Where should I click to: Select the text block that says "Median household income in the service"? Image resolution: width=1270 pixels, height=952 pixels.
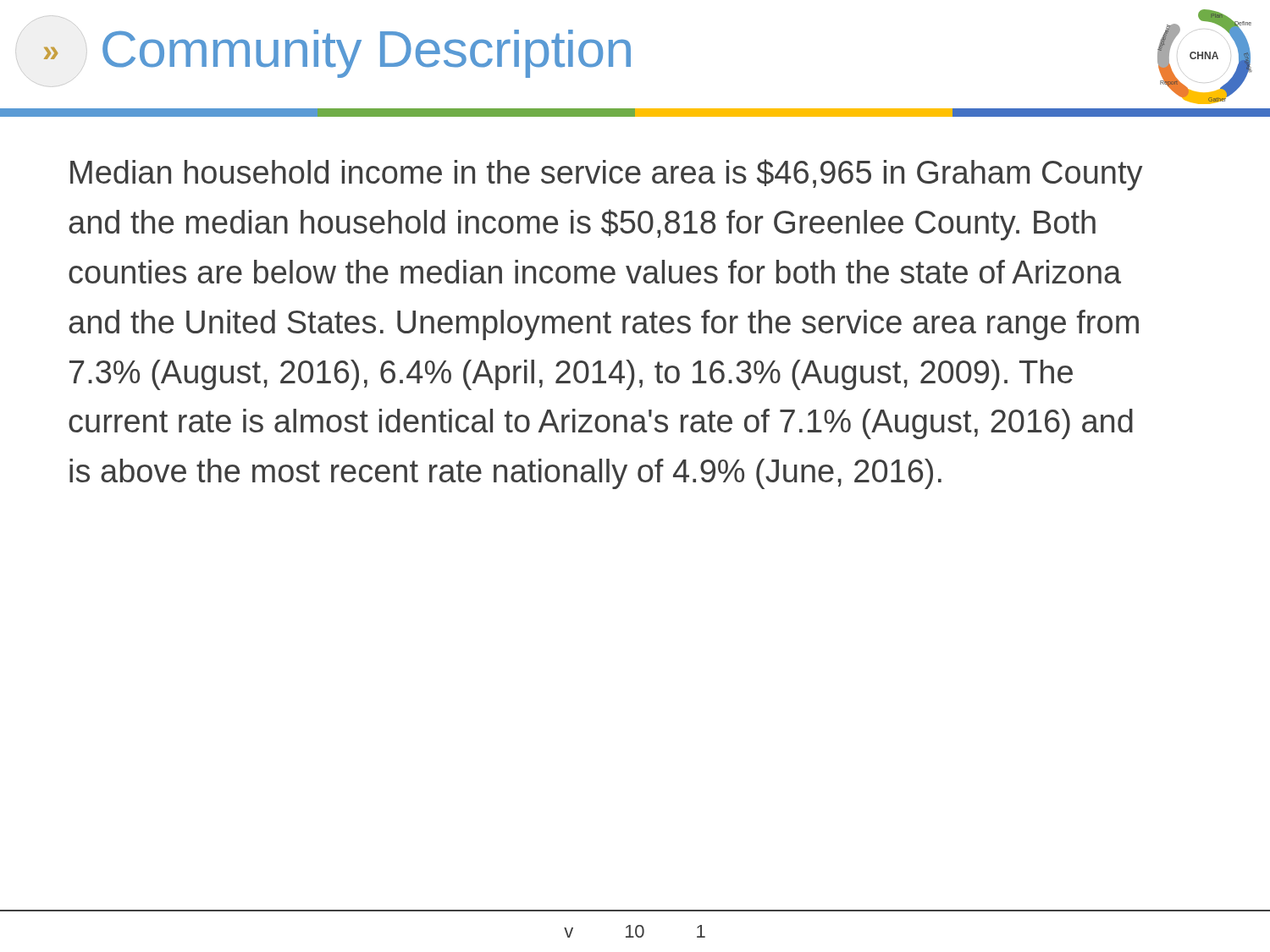pos(605,322)
